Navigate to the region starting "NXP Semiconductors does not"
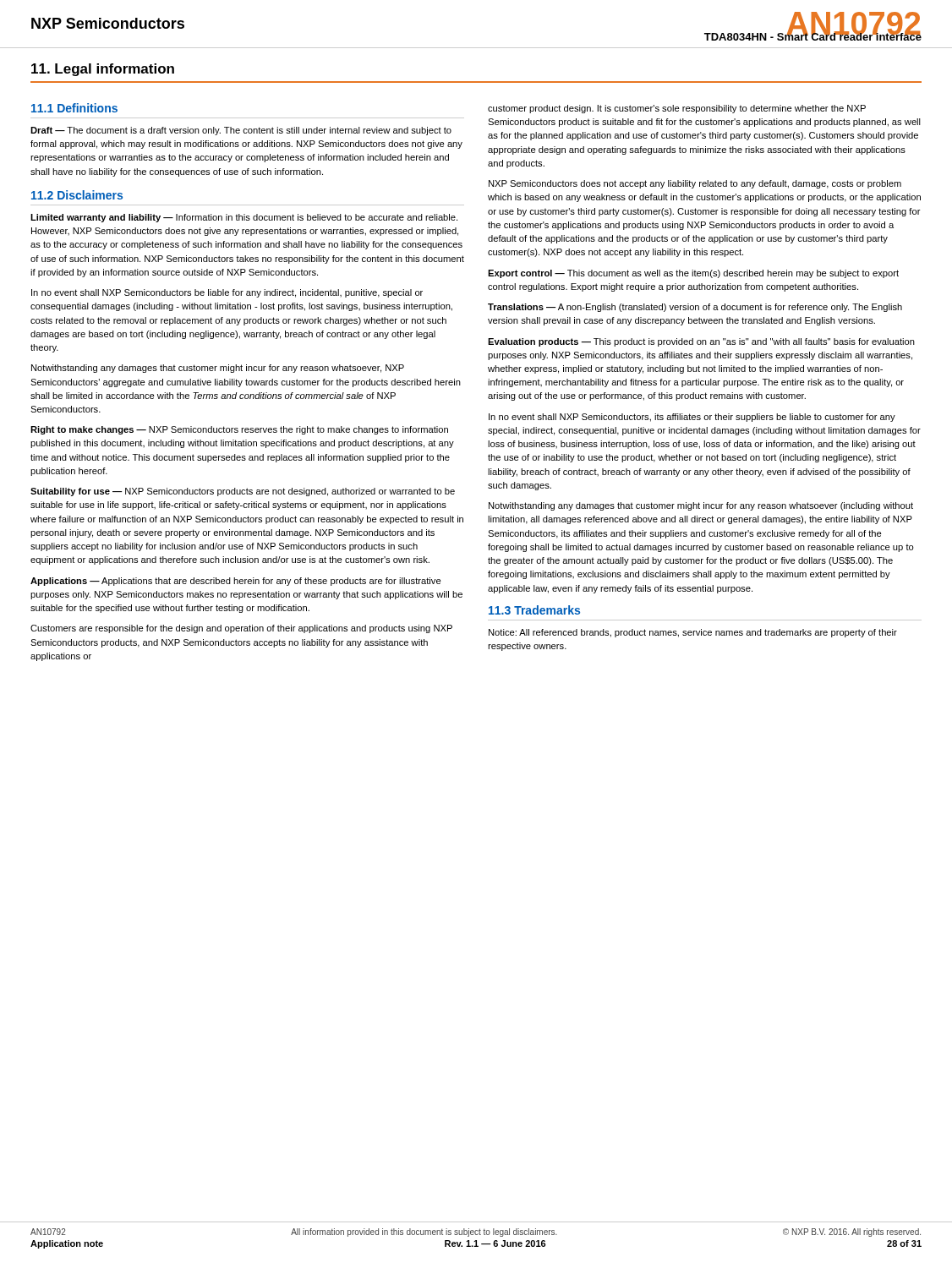 coord(705,218)
